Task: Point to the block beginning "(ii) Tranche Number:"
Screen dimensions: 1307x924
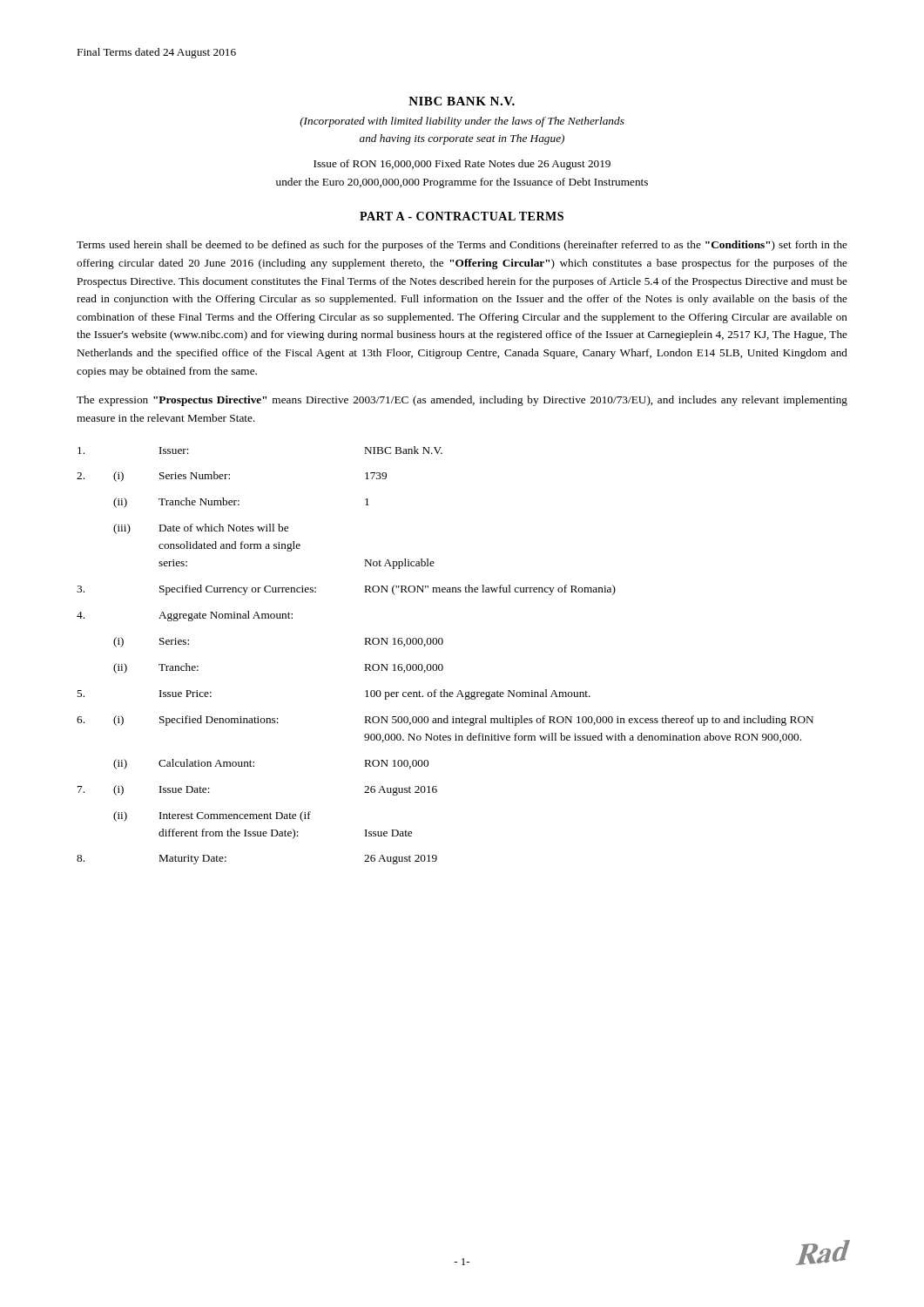Action: pos(241,503)
